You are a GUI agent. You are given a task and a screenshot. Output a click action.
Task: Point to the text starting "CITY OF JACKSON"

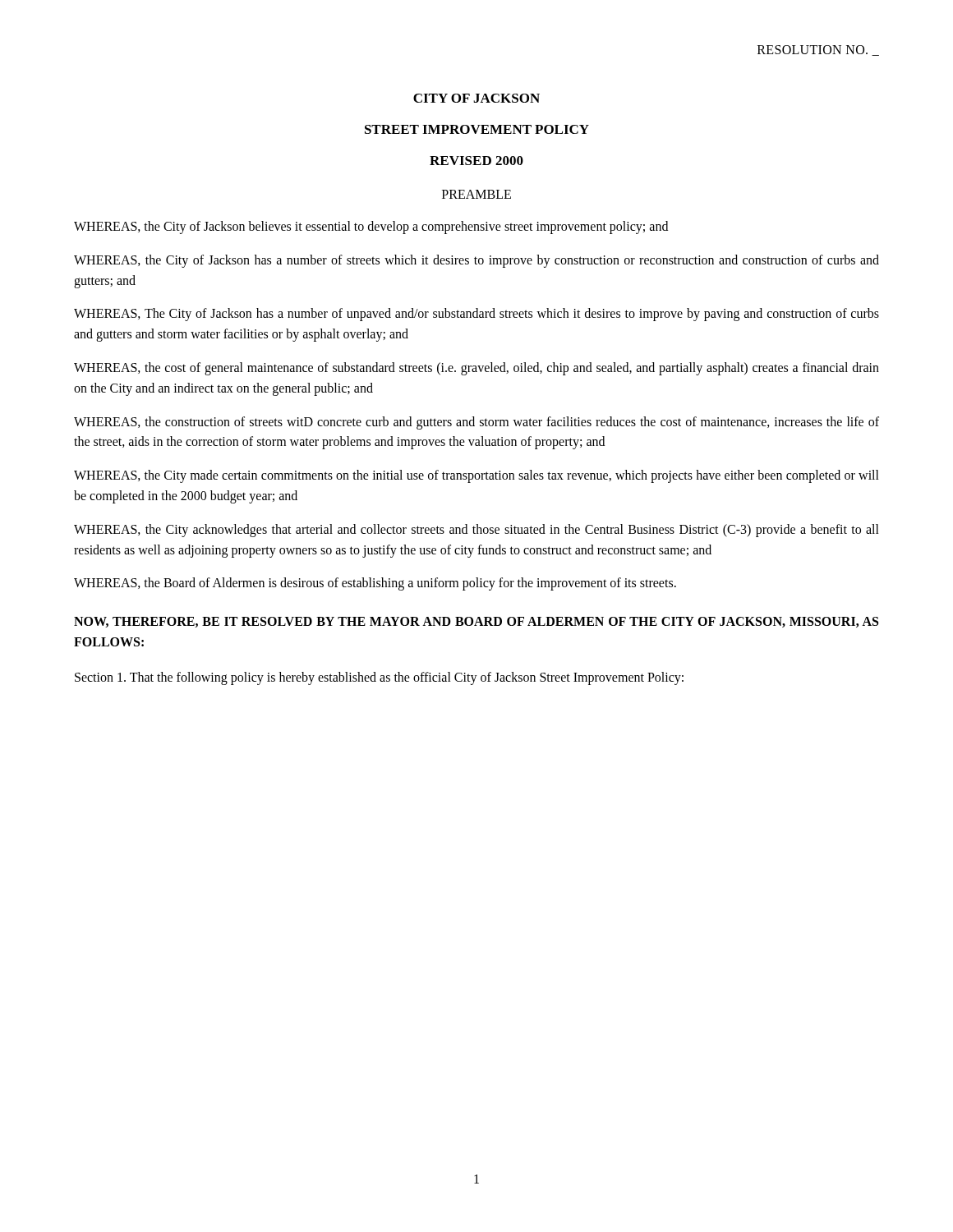tap(476, 98)
